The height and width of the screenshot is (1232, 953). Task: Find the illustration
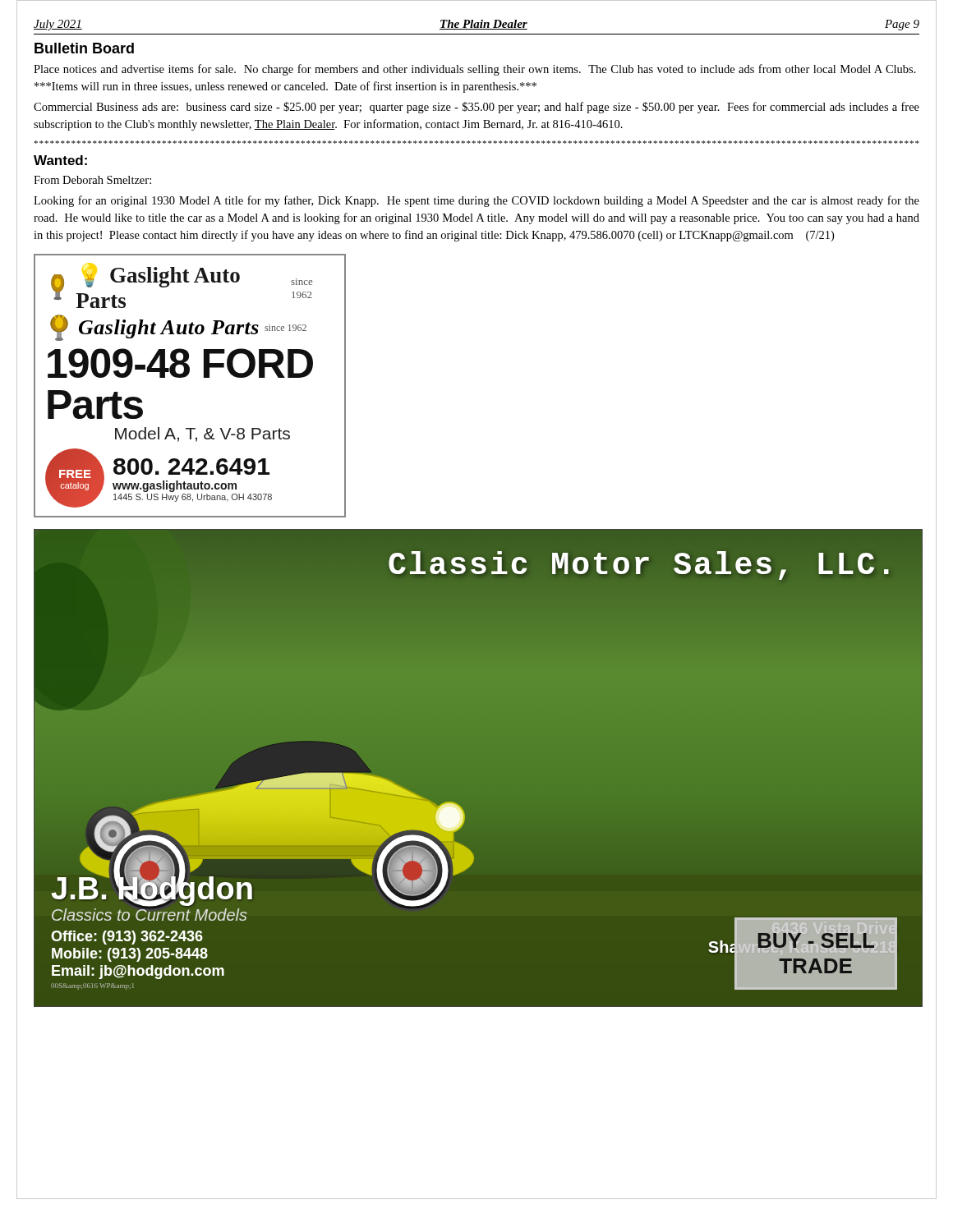[190, 386]
